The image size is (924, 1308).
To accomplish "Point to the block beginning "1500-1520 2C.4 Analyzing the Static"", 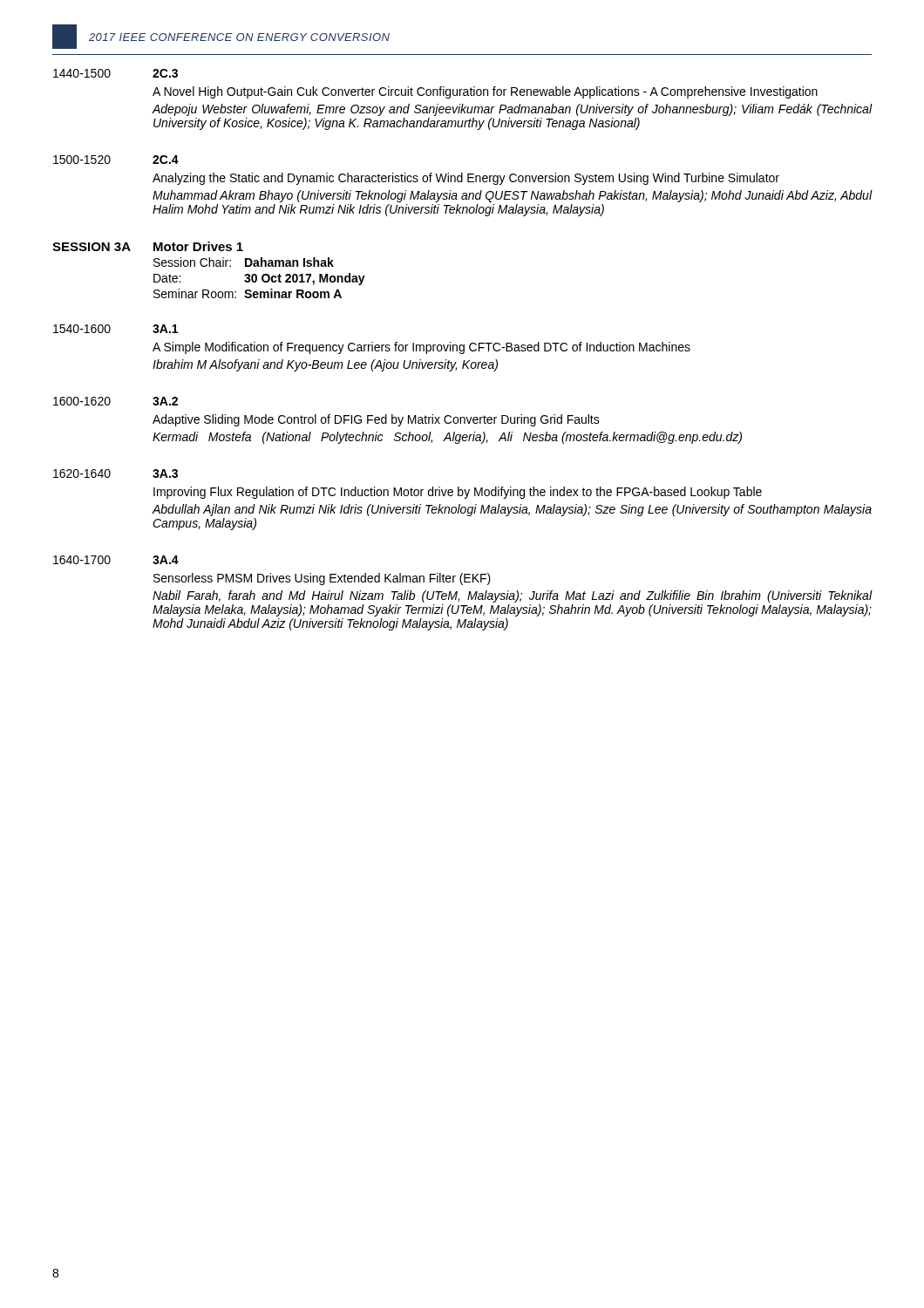I will click(462, 184).
